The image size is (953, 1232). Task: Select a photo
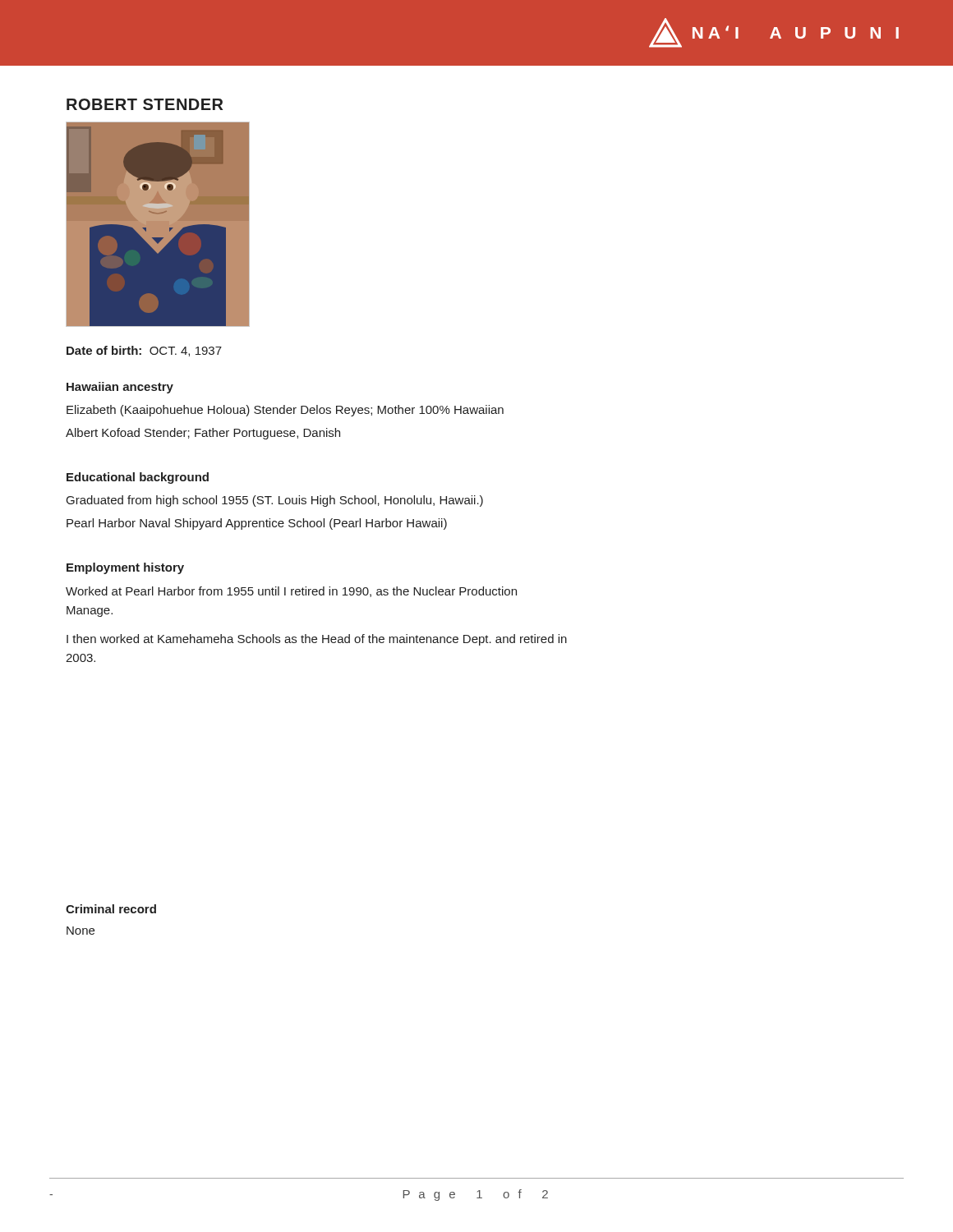(158, 224)
